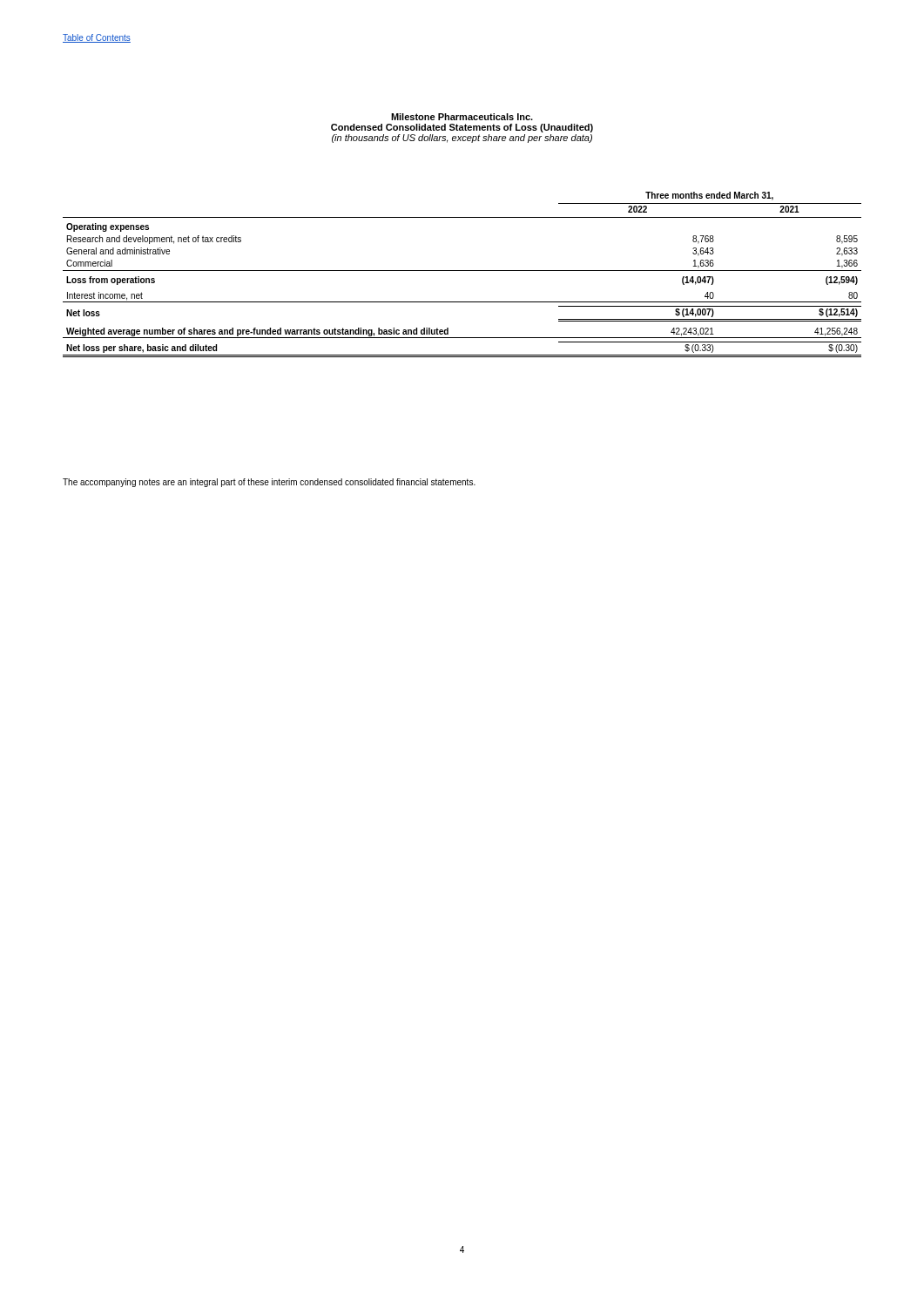The width and height of the screenshot is (924, 1307).
Task: Click on the table containing "Weighted average number of"
Action: click(462, 273)
